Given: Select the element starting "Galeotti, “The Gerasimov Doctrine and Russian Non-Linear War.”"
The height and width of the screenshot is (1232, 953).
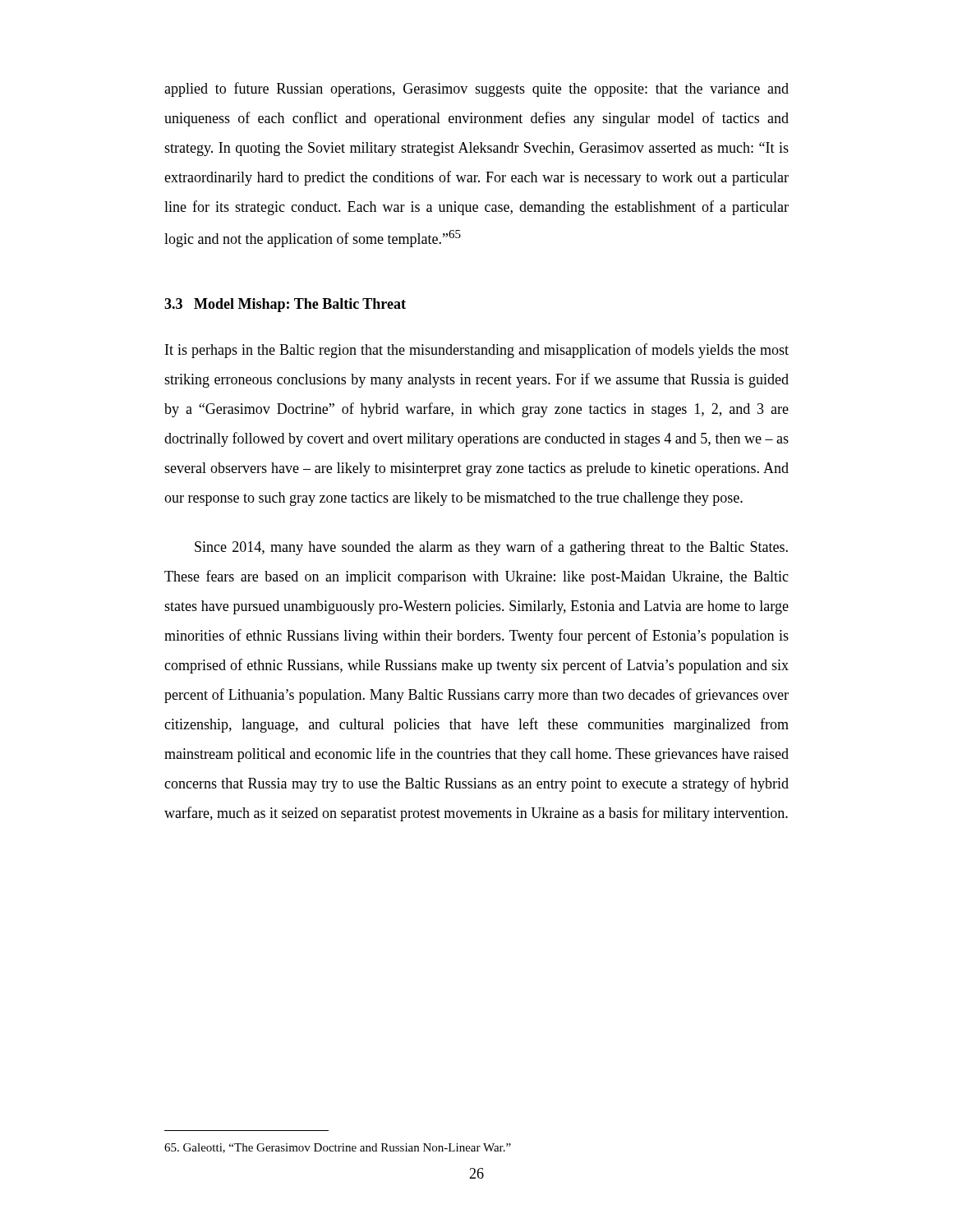Looking at the screenshot, I should pos(338,1147).
